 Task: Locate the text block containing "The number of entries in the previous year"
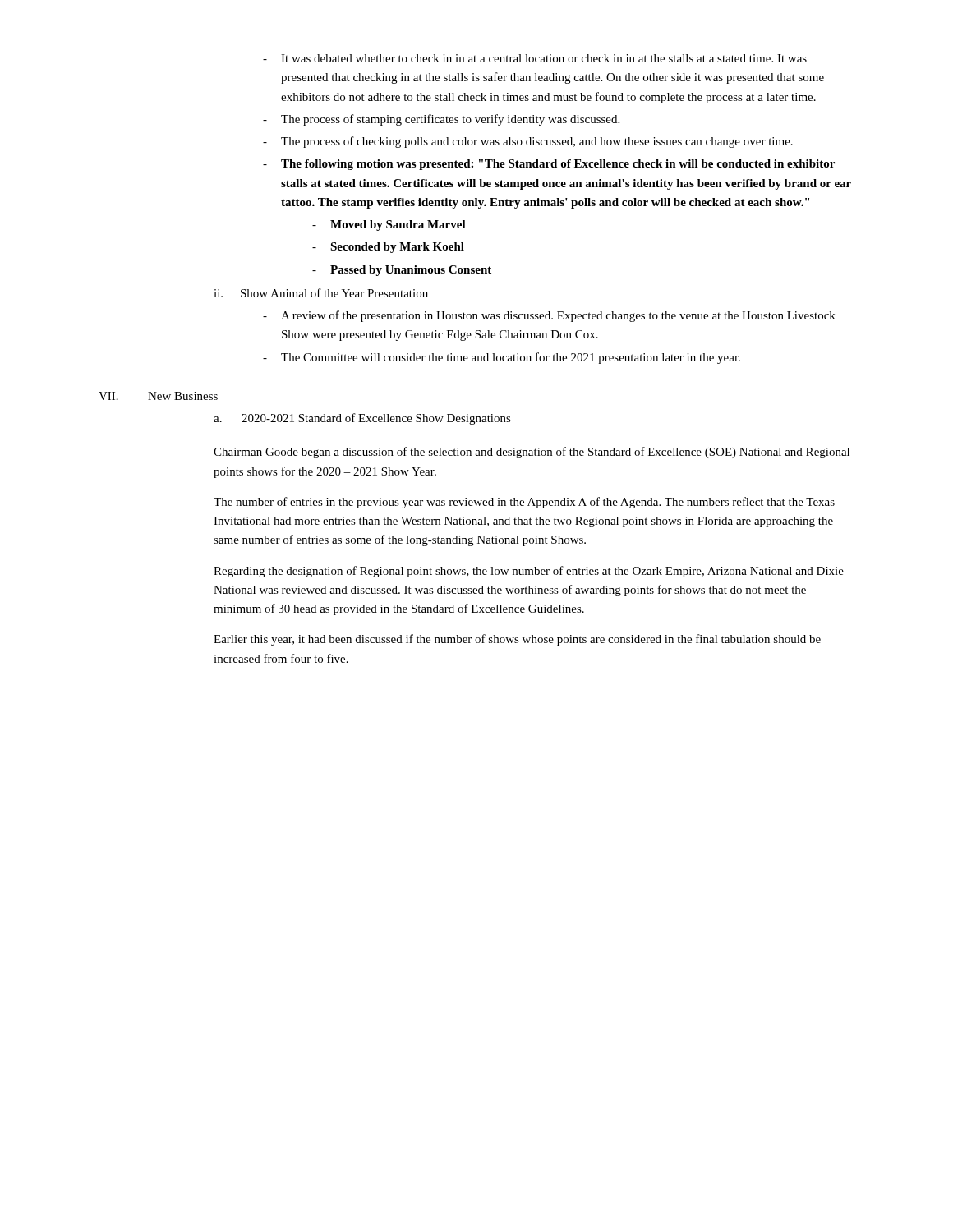point(524,521)
